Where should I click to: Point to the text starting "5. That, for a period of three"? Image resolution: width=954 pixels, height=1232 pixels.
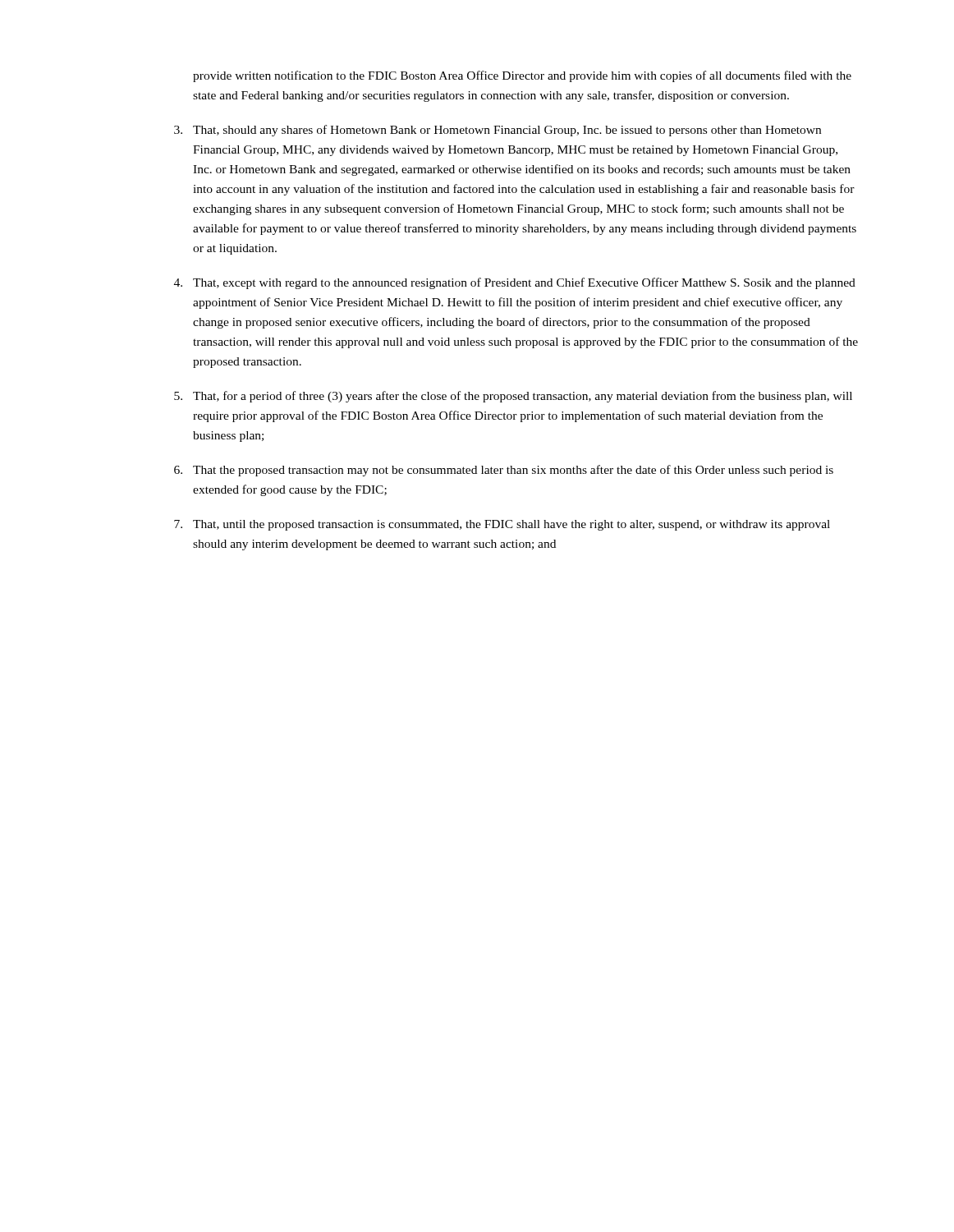(x=489, y=416)
